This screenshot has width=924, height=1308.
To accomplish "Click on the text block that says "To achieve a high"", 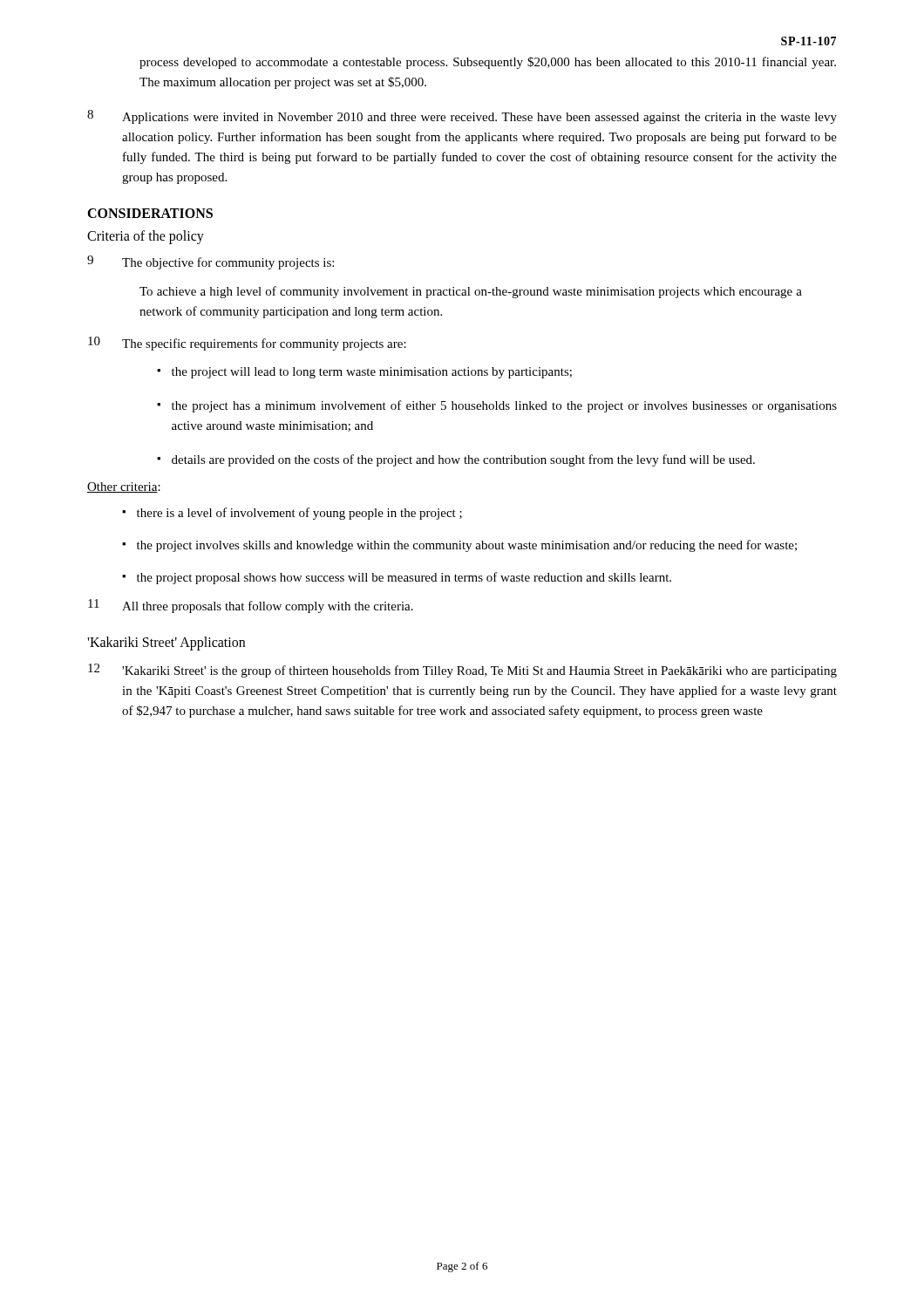I will click(471, 301).
